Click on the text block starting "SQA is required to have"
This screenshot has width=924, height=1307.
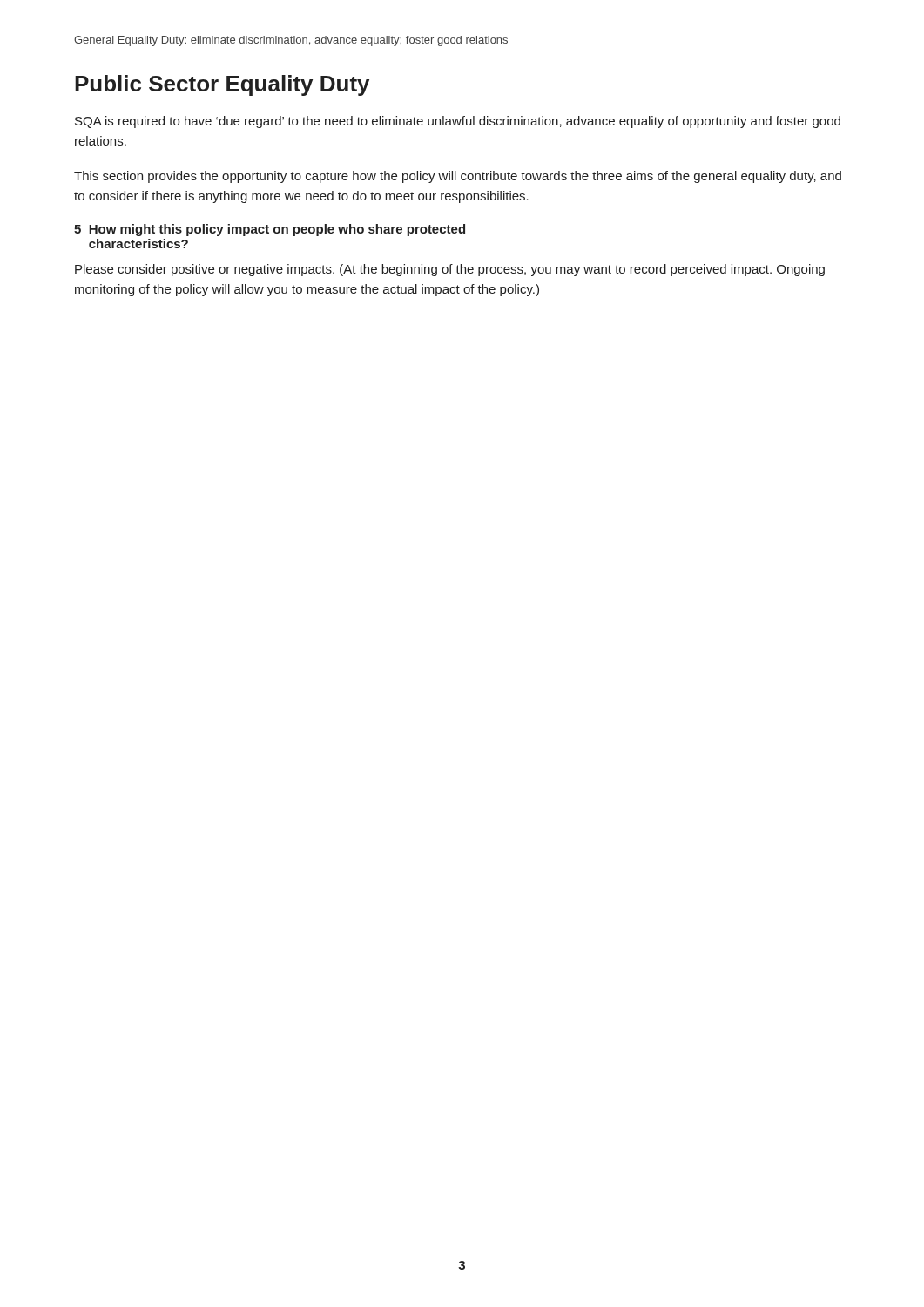tap(458, 131)
